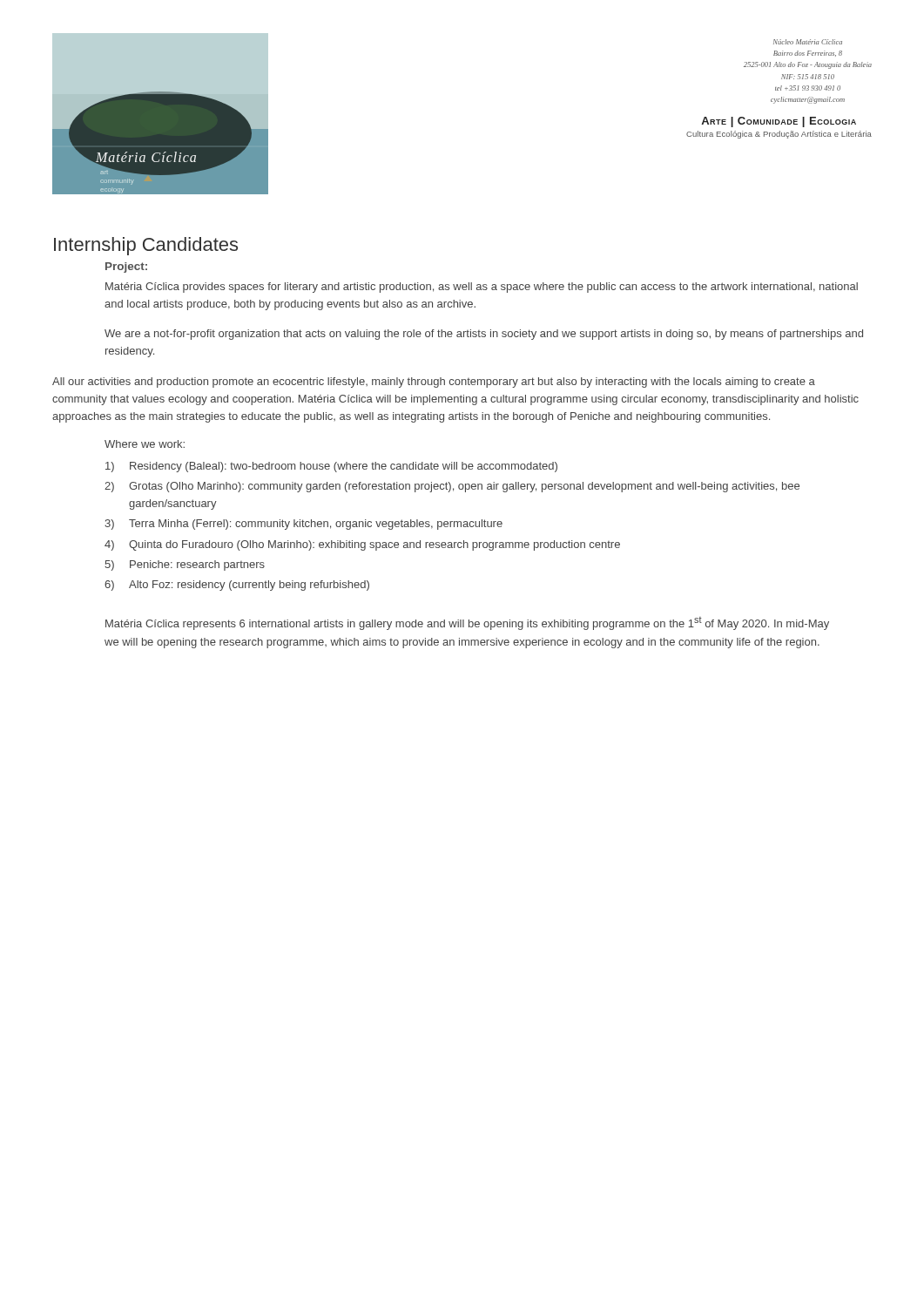
Task: Find the block starting "4) Quinta do Furadouro (Olho"
Action: pyautogui.click(x=488, y=544)
